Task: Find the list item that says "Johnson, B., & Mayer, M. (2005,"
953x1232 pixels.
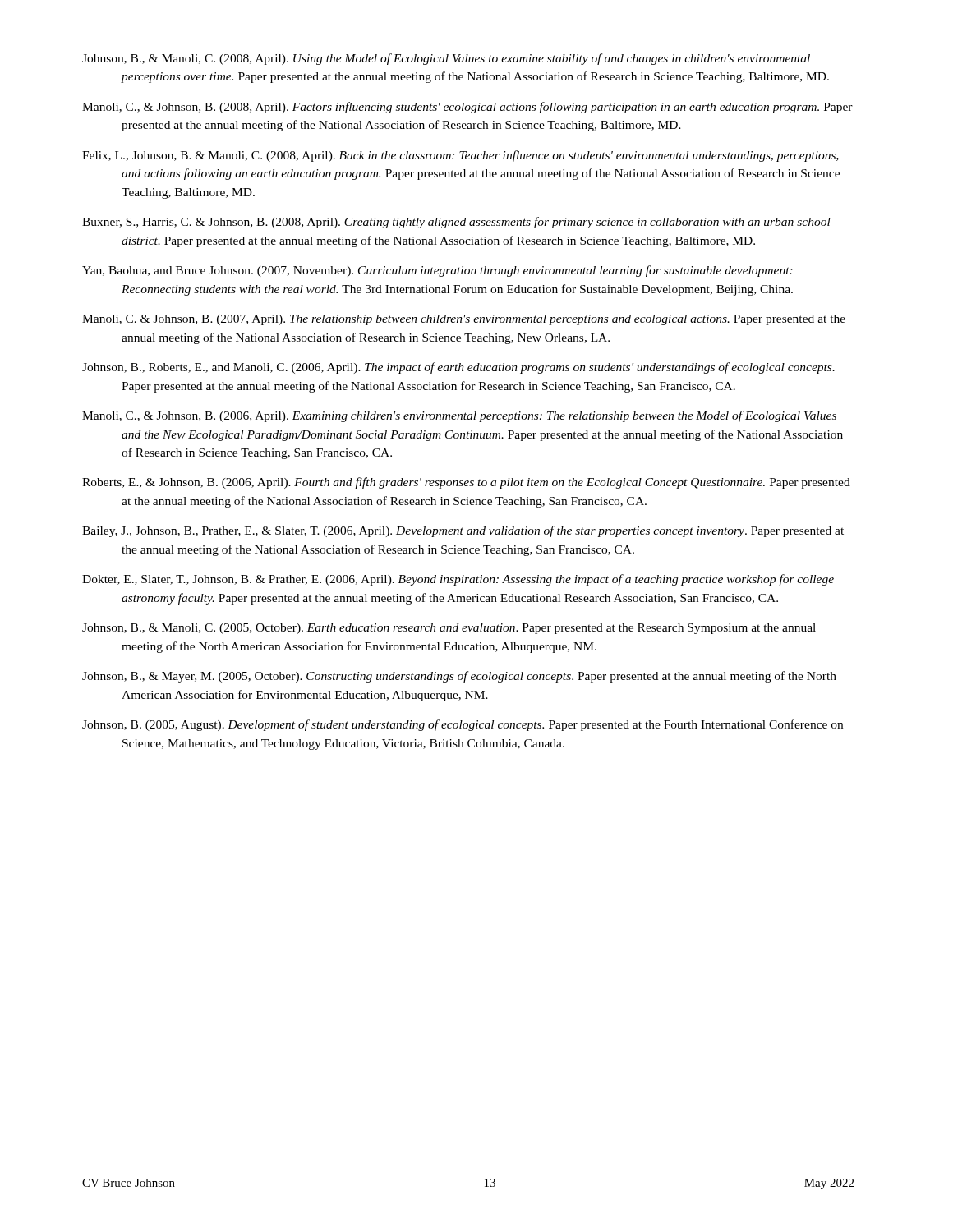Action: pyautogui.click(x=459, y=685)
